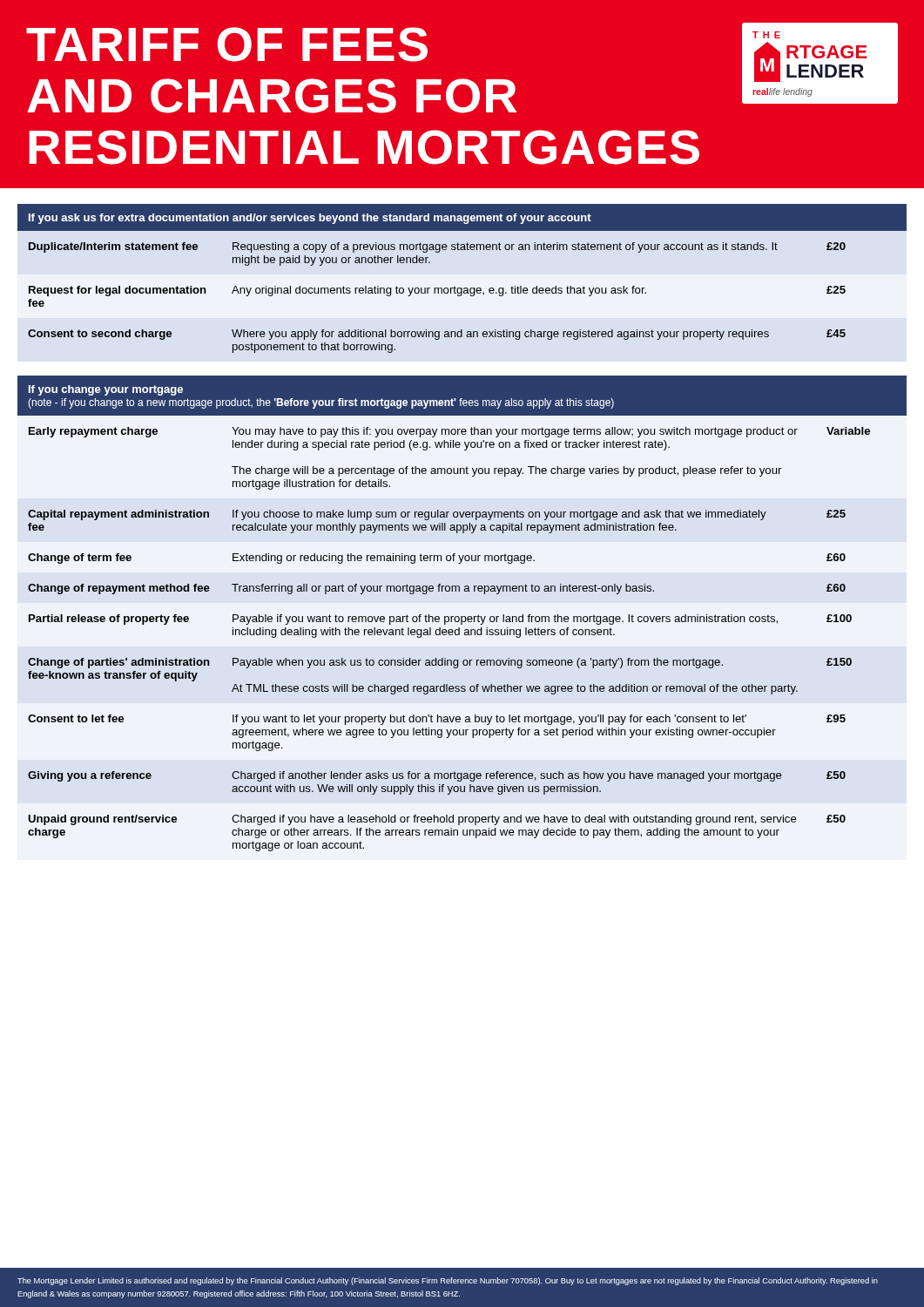This screenshot has height=1307, width=924.
Task: Select the title
Action: click(462, 95)
